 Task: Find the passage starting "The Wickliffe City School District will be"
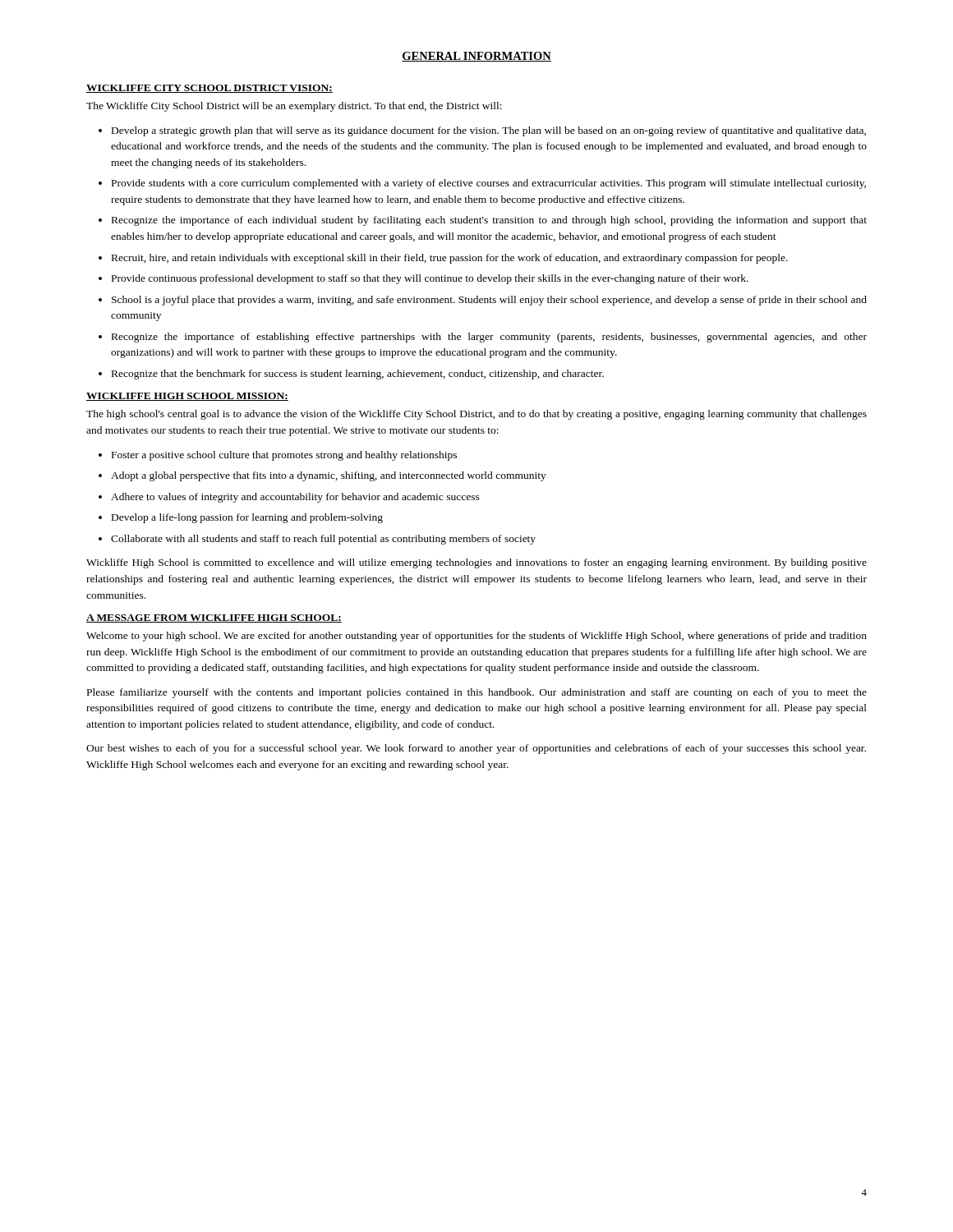click(x=476, y=106)
